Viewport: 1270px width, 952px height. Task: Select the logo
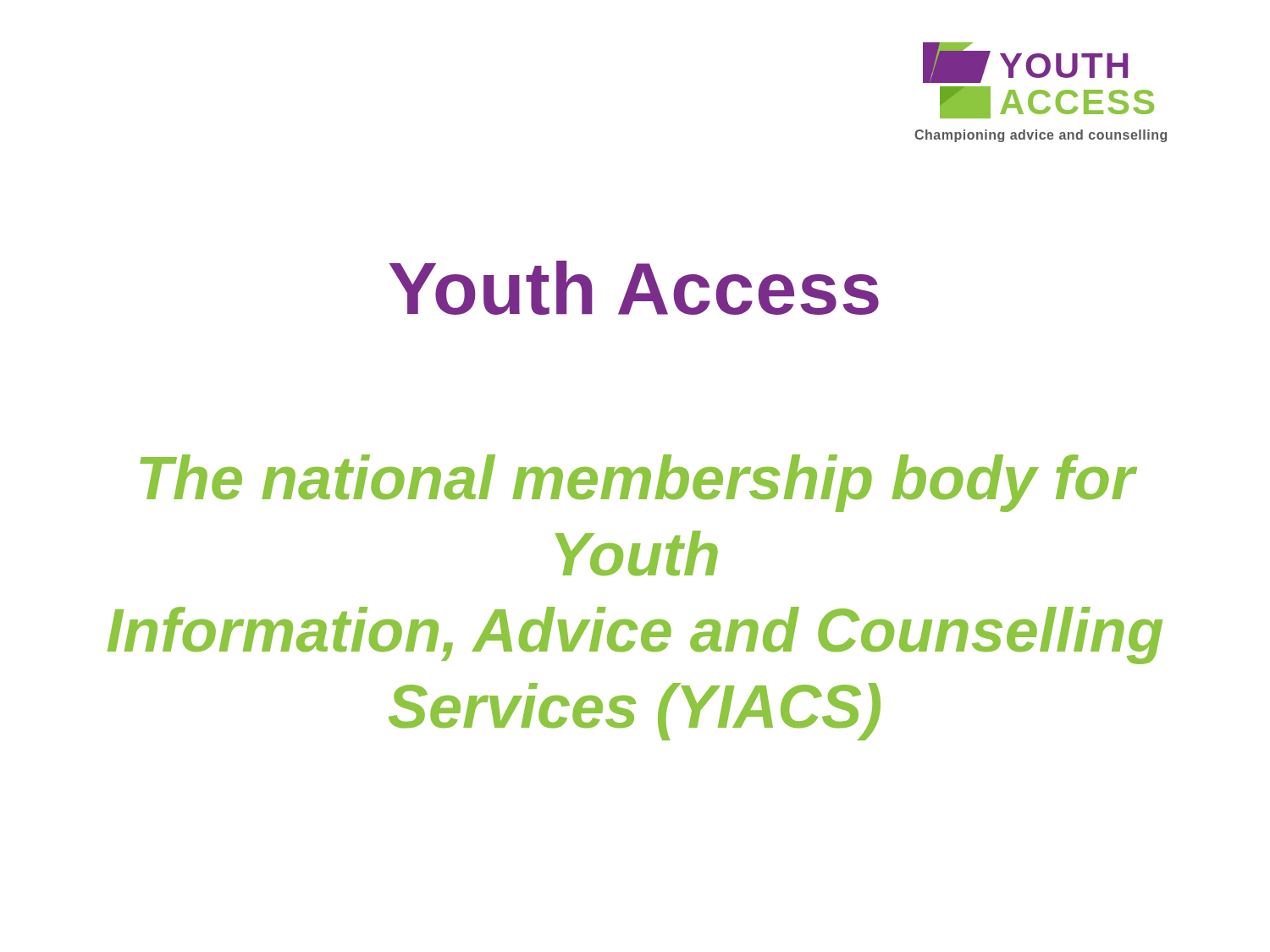(1058, 91)
